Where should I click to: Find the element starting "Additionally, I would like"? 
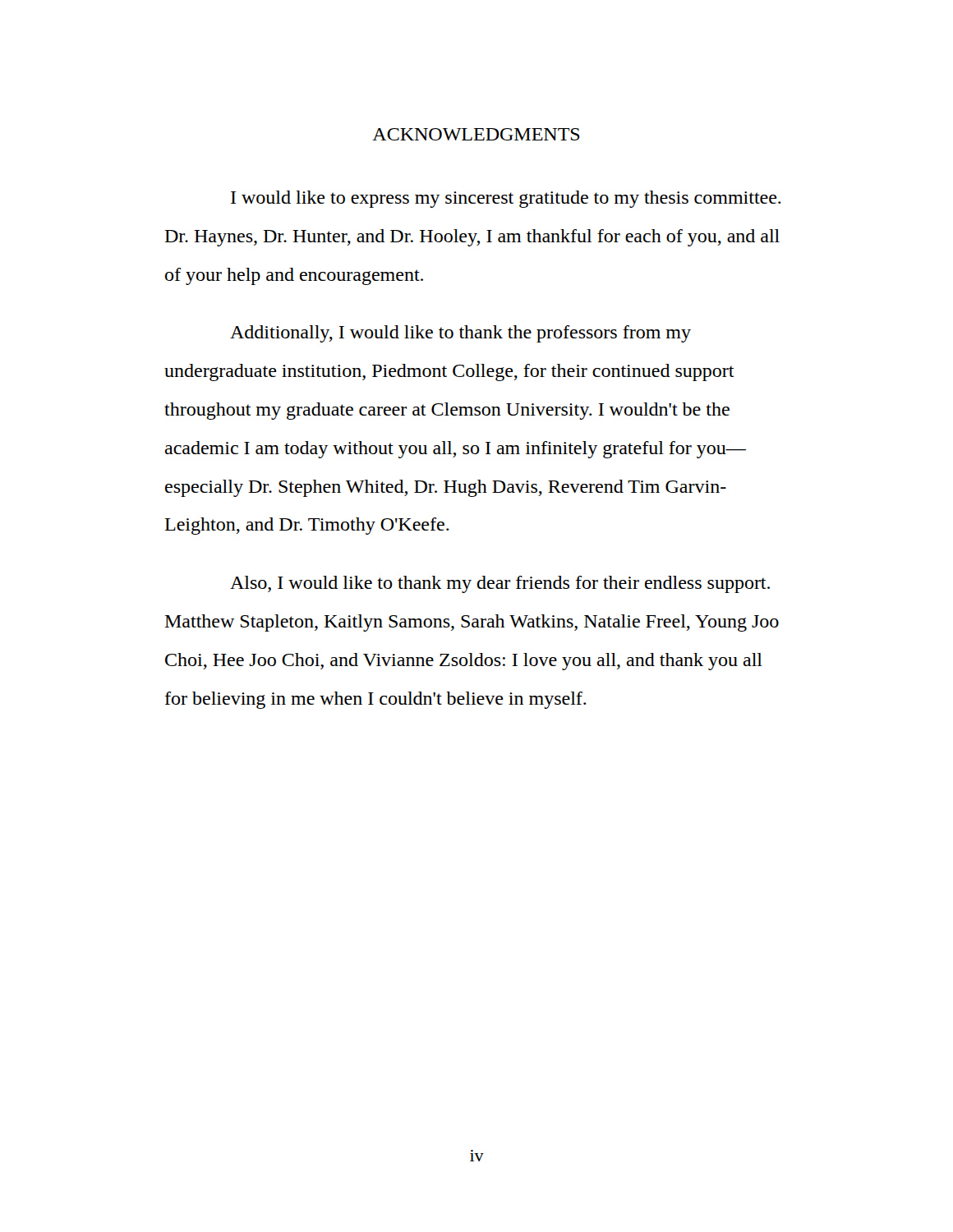coord(460,334)
